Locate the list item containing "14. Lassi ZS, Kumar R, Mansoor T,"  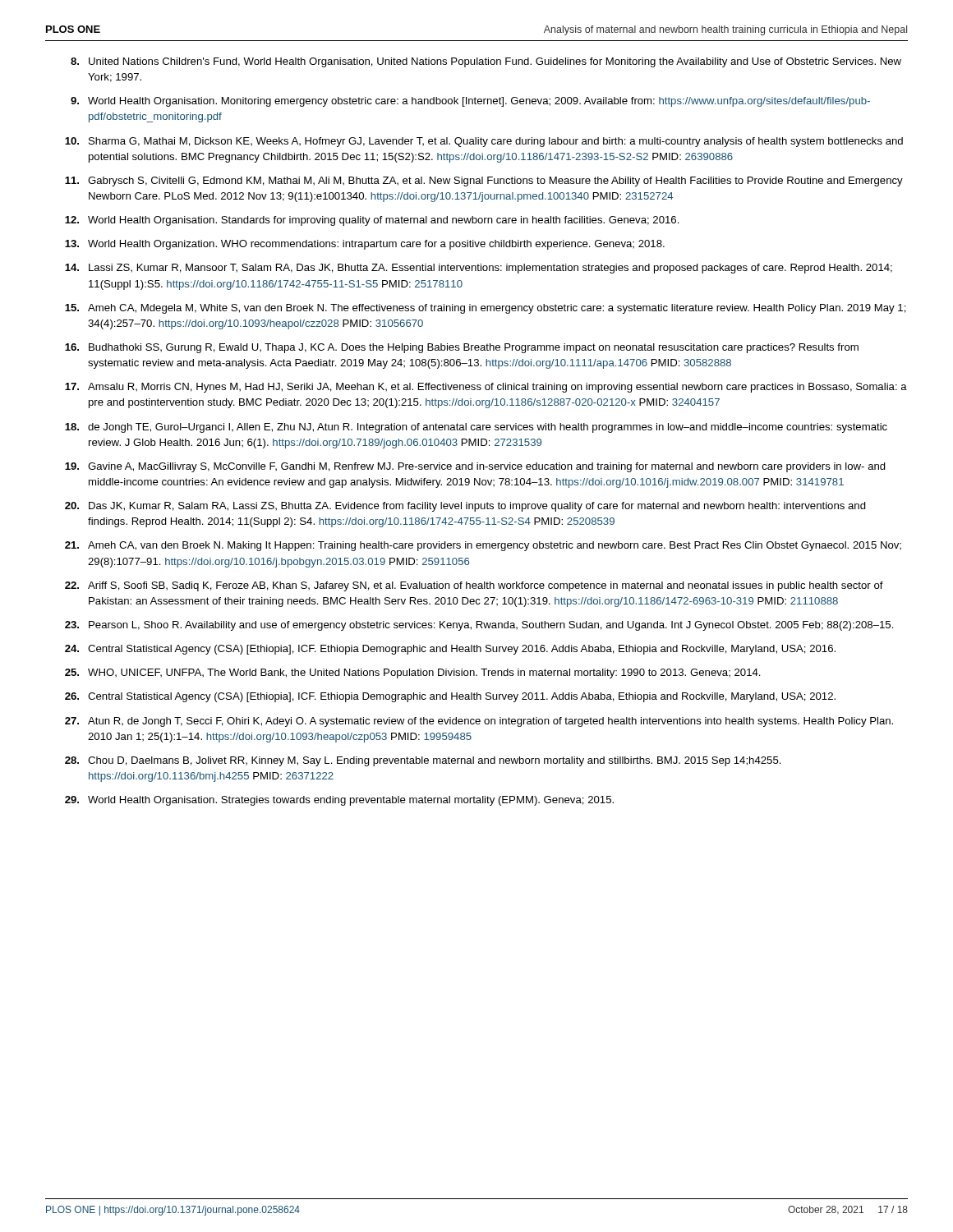click(x=476, y=276)
